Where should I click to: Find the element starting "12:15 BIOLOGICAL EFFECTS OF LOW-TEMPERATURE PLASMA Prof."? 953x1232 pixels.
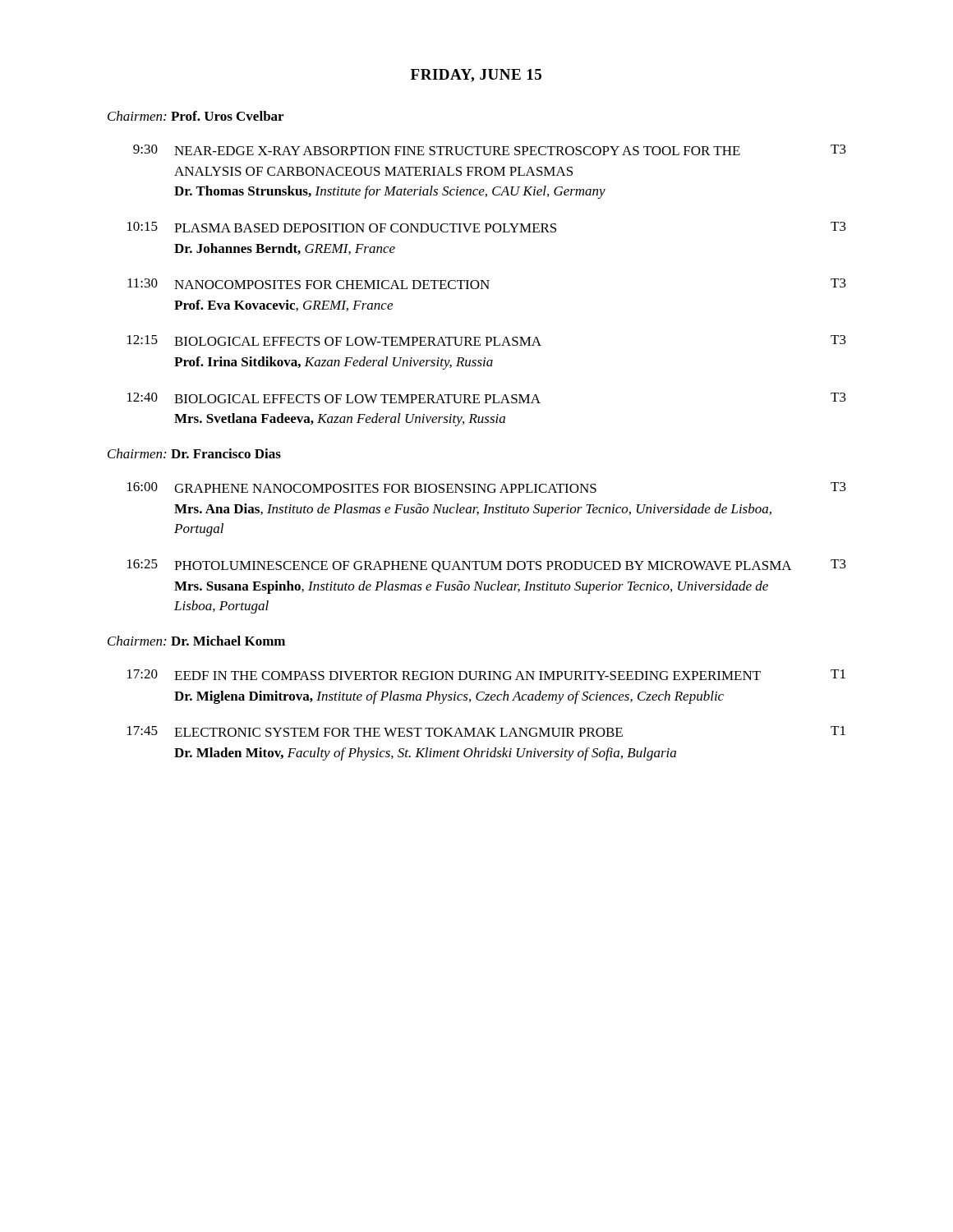[x=476, y=352]
